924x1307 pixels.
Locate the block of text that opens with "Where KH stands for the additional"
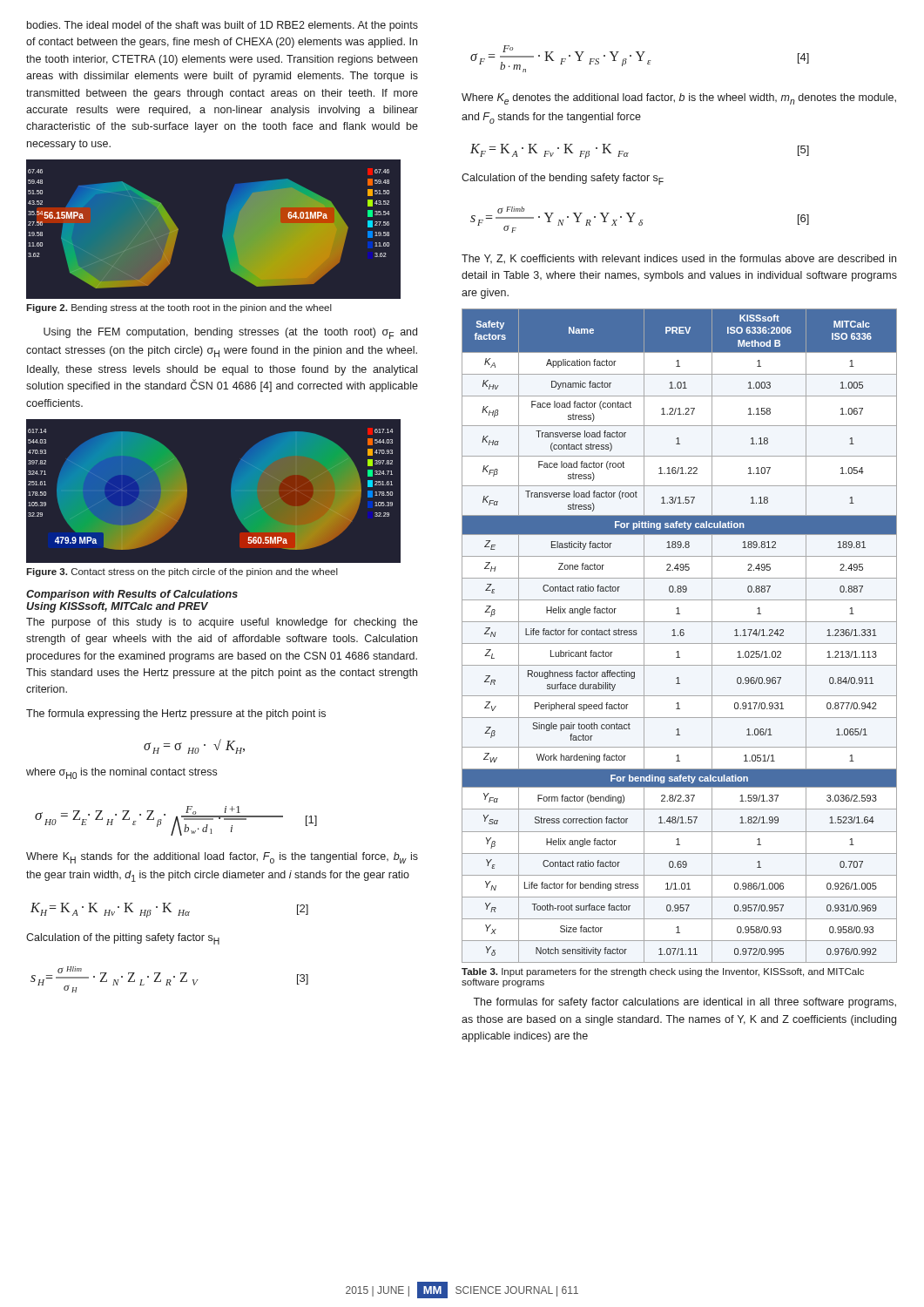click(x=222, y=867)
